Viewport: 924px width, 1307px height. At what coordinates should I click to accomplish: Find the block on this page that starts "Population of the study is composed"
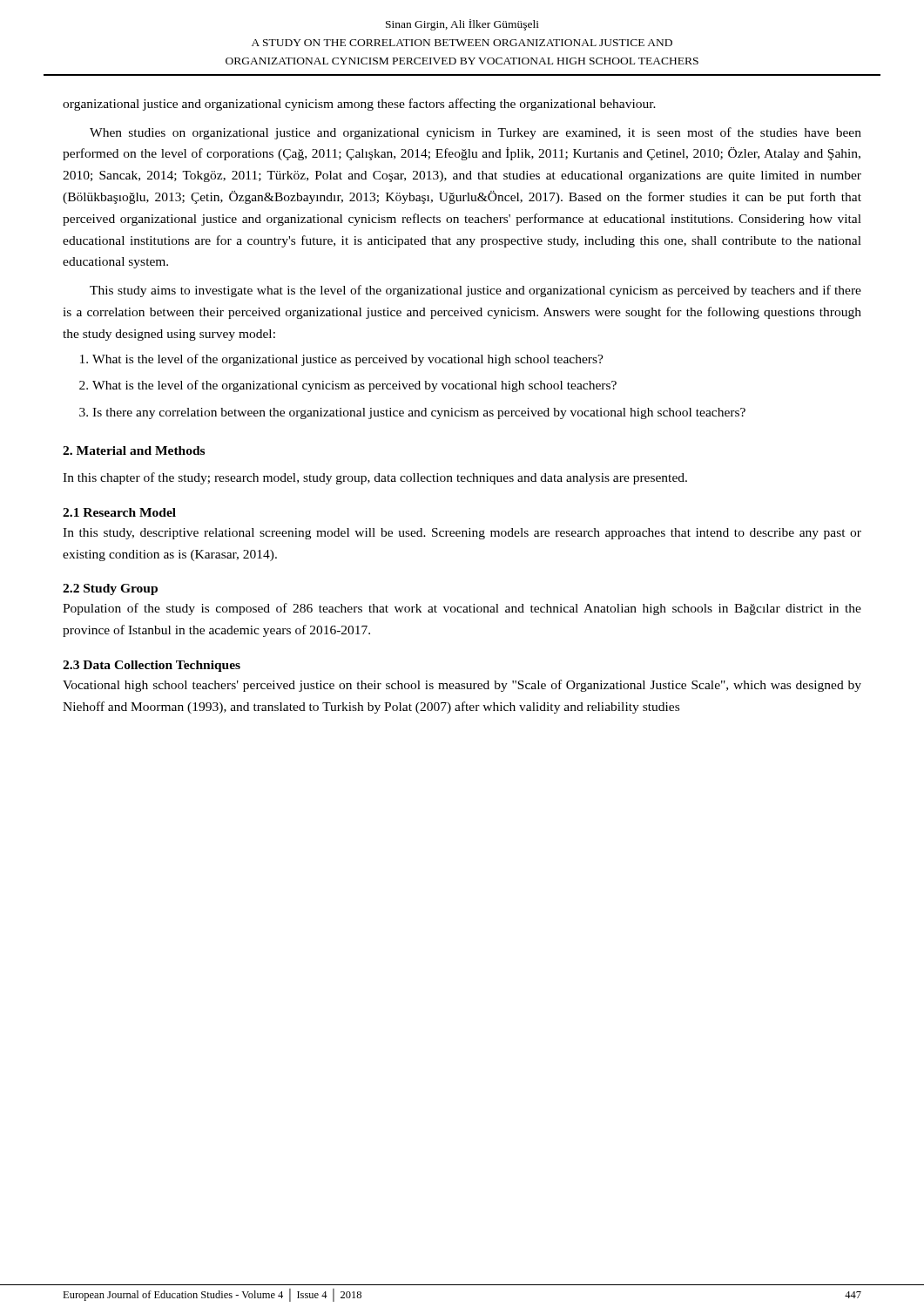pyautogui.click(x=462, y=620)
